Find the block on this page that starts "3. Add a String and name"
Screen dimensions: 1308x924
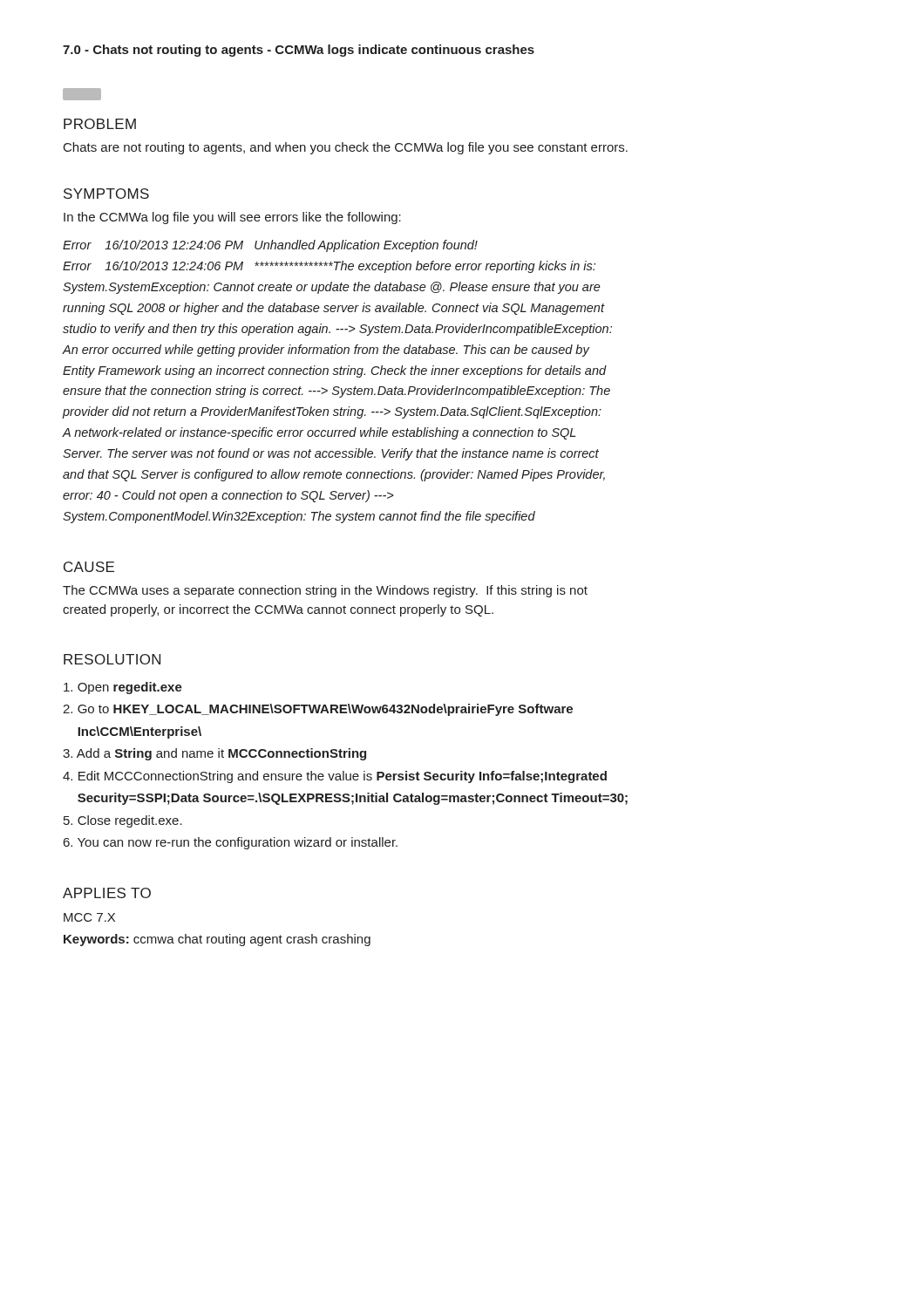215,753
